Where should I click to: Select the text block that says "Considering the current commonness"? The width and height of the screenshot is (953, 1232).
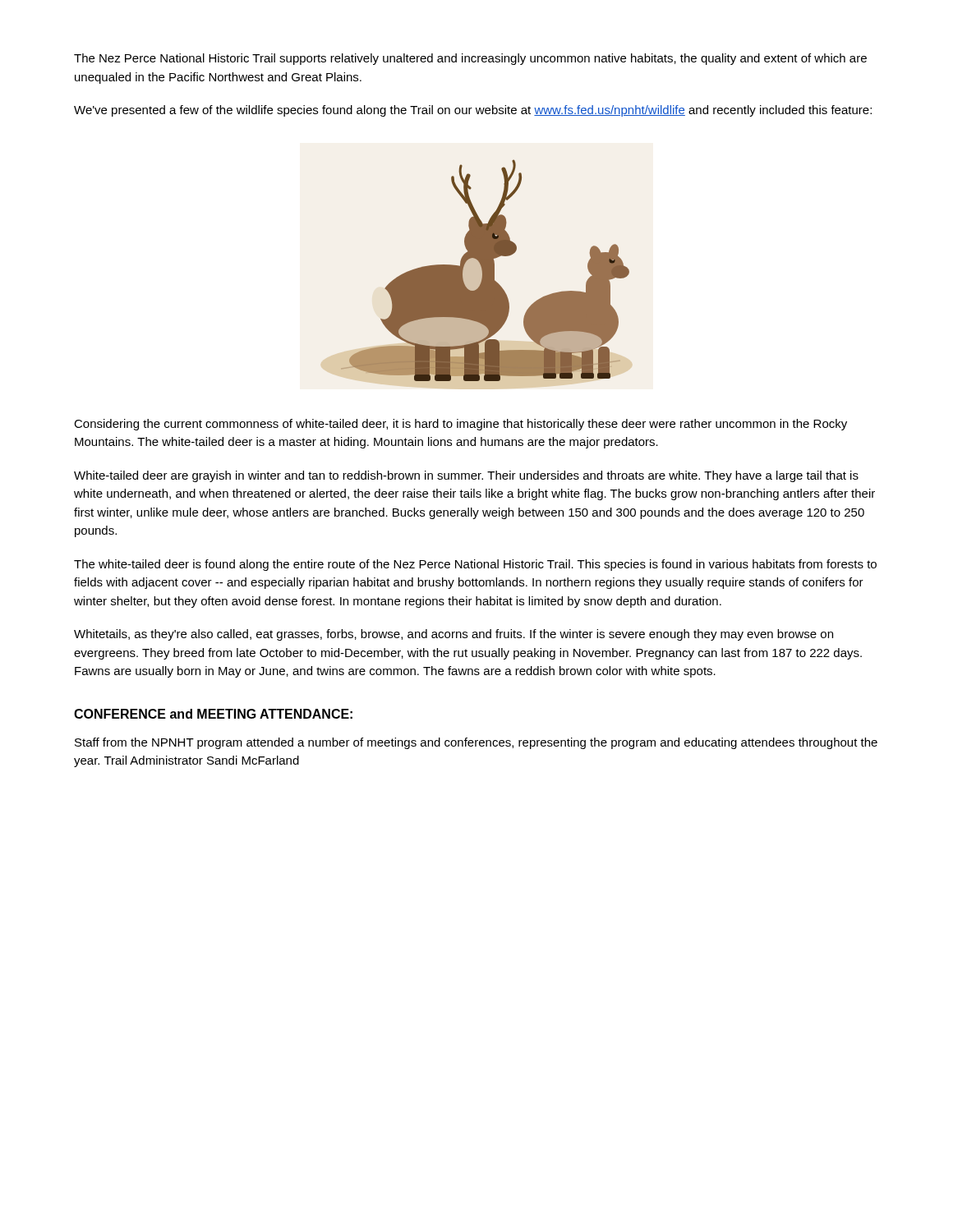tap(461, 432)
